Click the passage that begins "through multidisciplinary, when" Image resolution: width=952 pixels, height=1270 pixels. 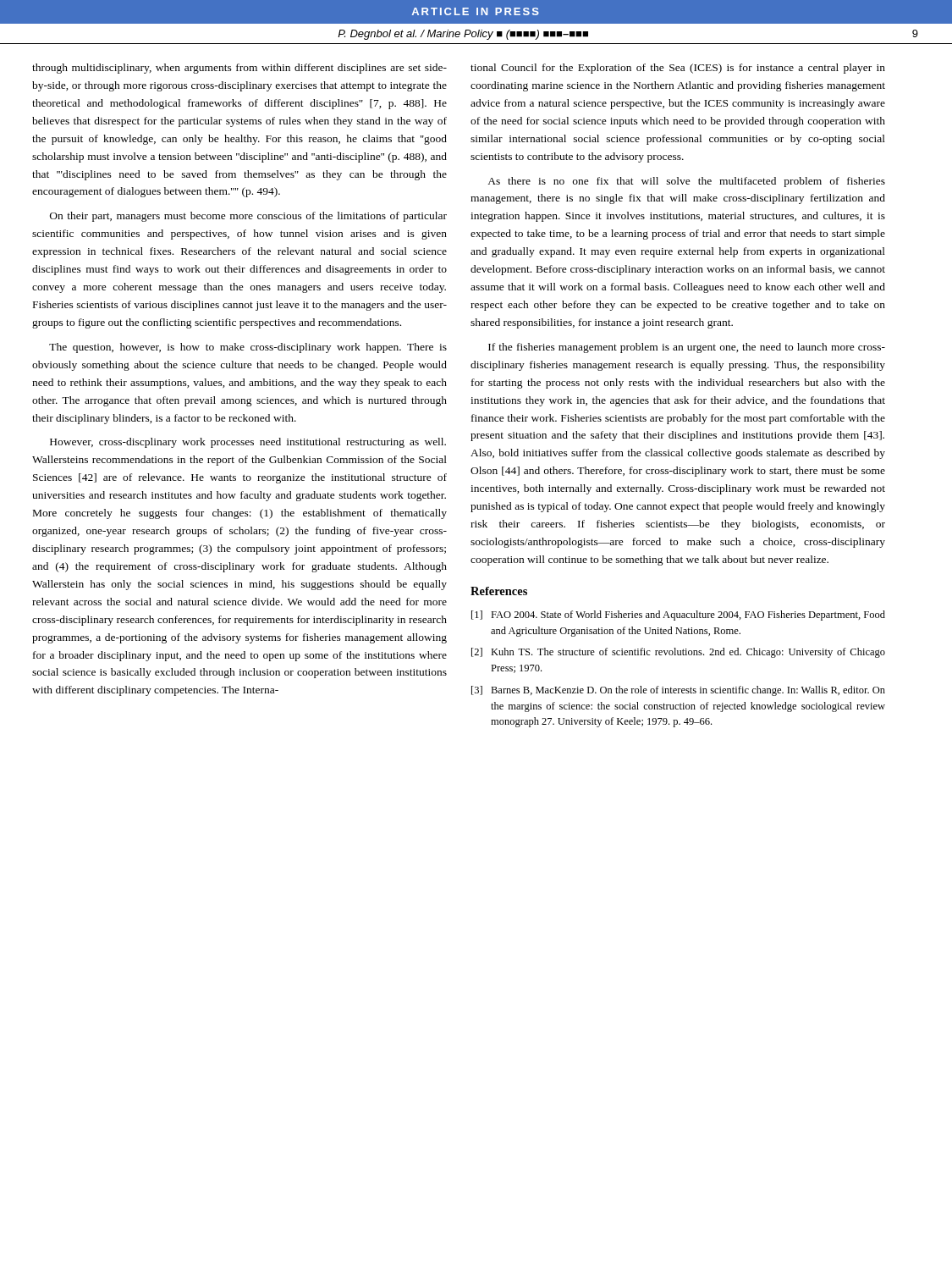[239, 379]
